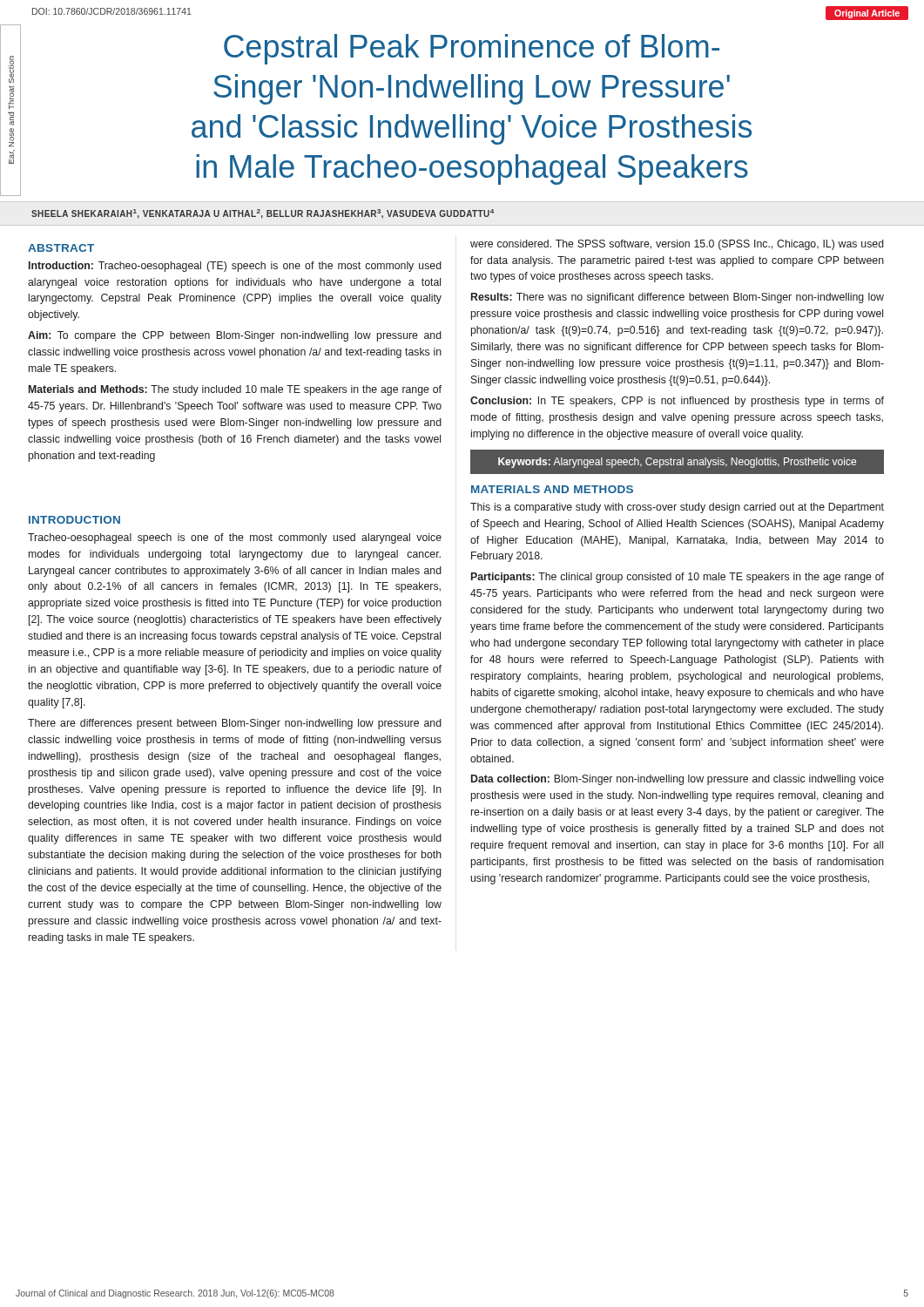Click on the text block containing "Keywords: Alaryngeal speech, Cepstral analysis,"

[677, 462]
